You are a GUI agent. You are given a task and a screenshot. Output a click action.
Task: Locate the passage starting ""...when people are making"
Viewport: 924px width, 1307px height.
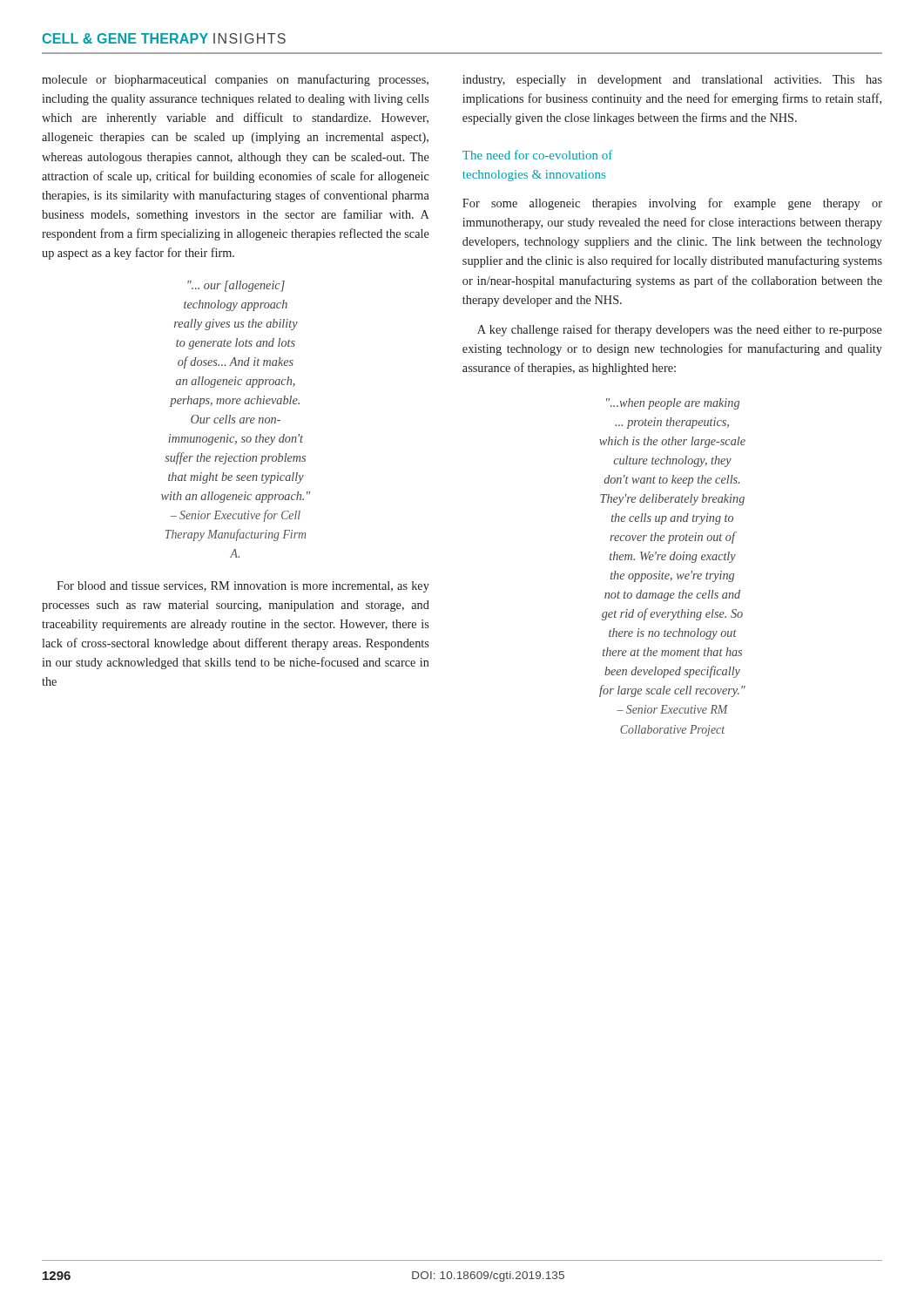(x=672, y=566)
